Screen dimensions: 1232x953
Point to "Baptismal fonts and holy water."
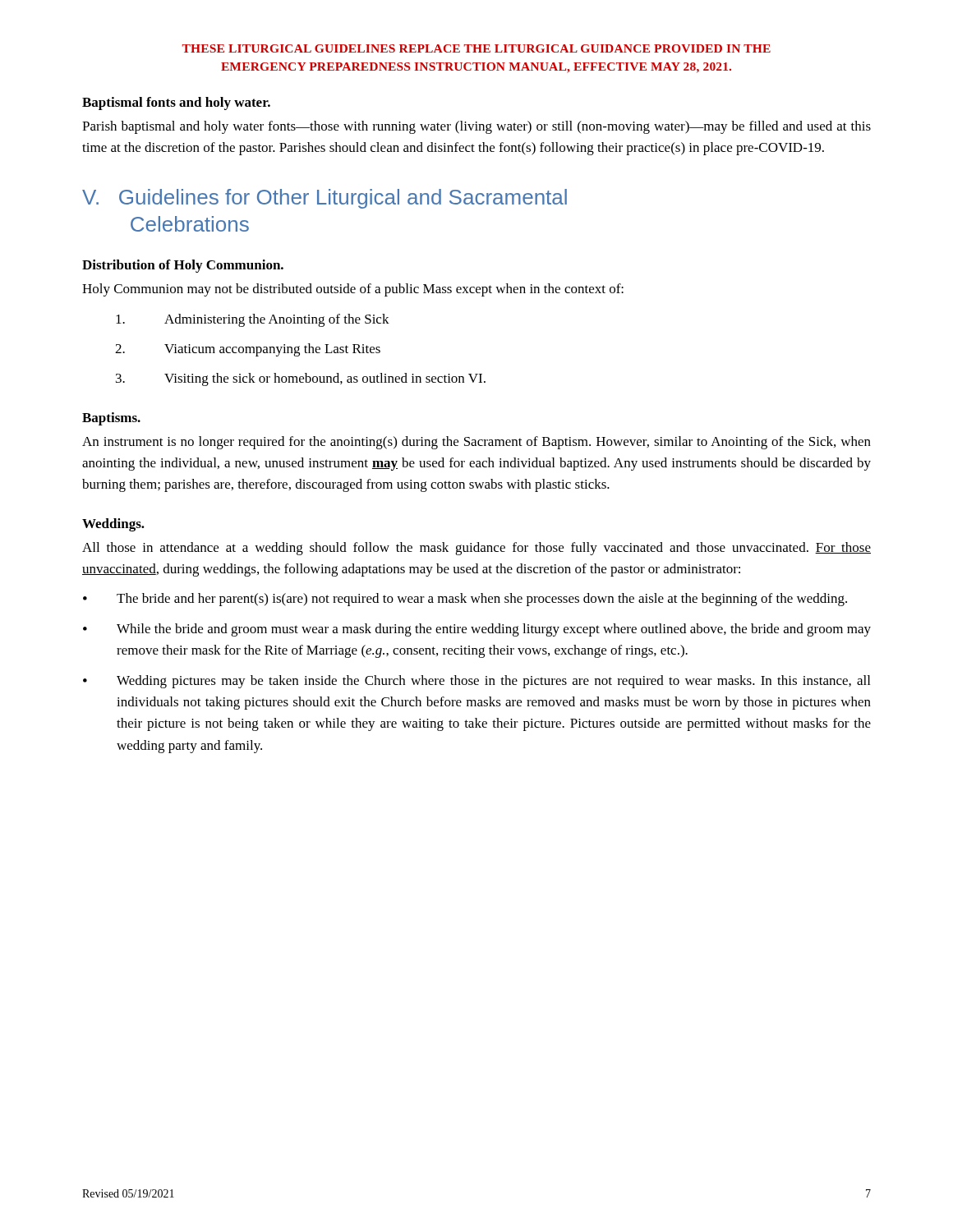click(176, 102)
